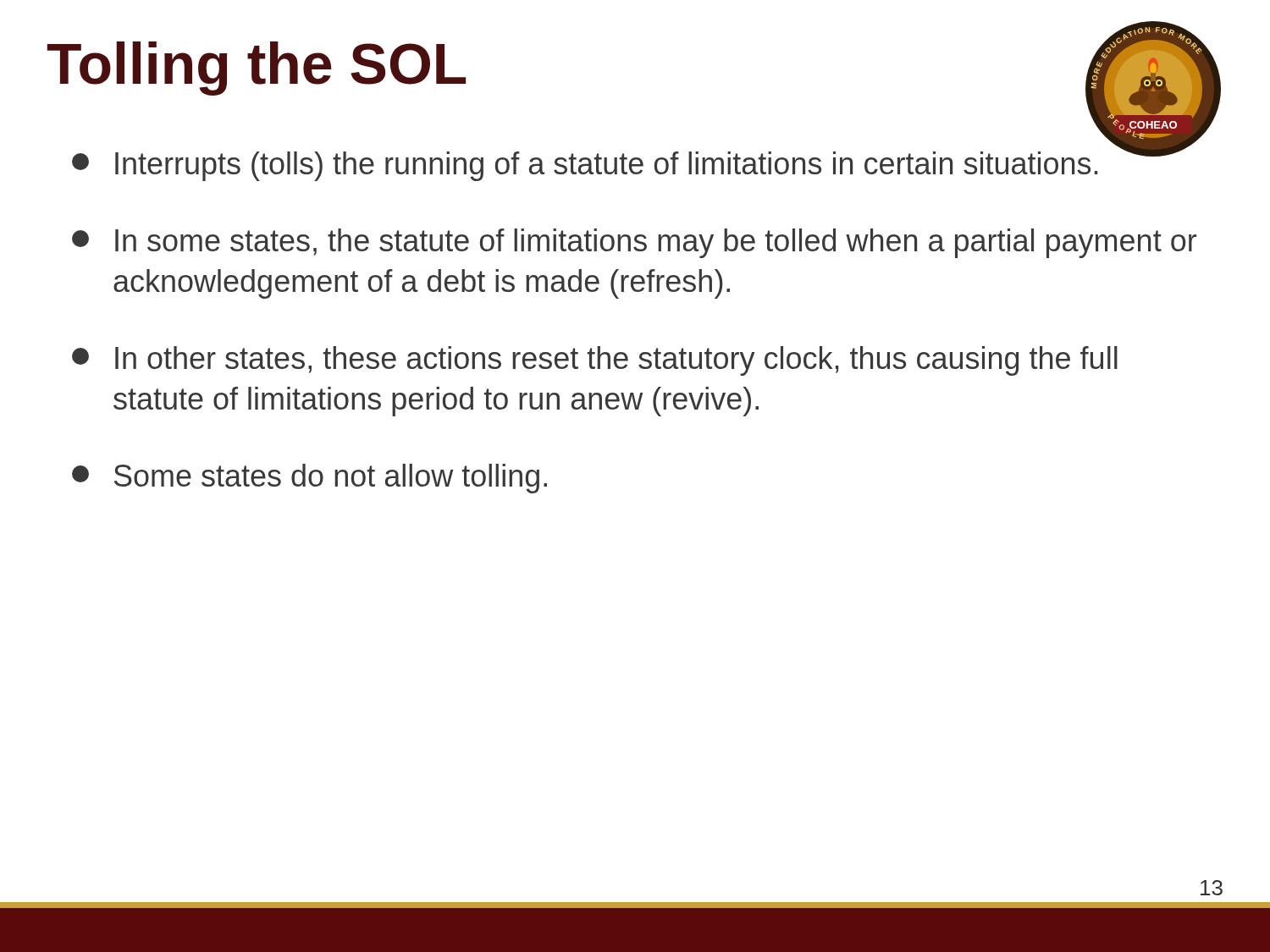This screenshot has height=952, width=1270.
Task: Find the text block starting "Some states do not allow tolling."
Action: (x=309, y=479)
